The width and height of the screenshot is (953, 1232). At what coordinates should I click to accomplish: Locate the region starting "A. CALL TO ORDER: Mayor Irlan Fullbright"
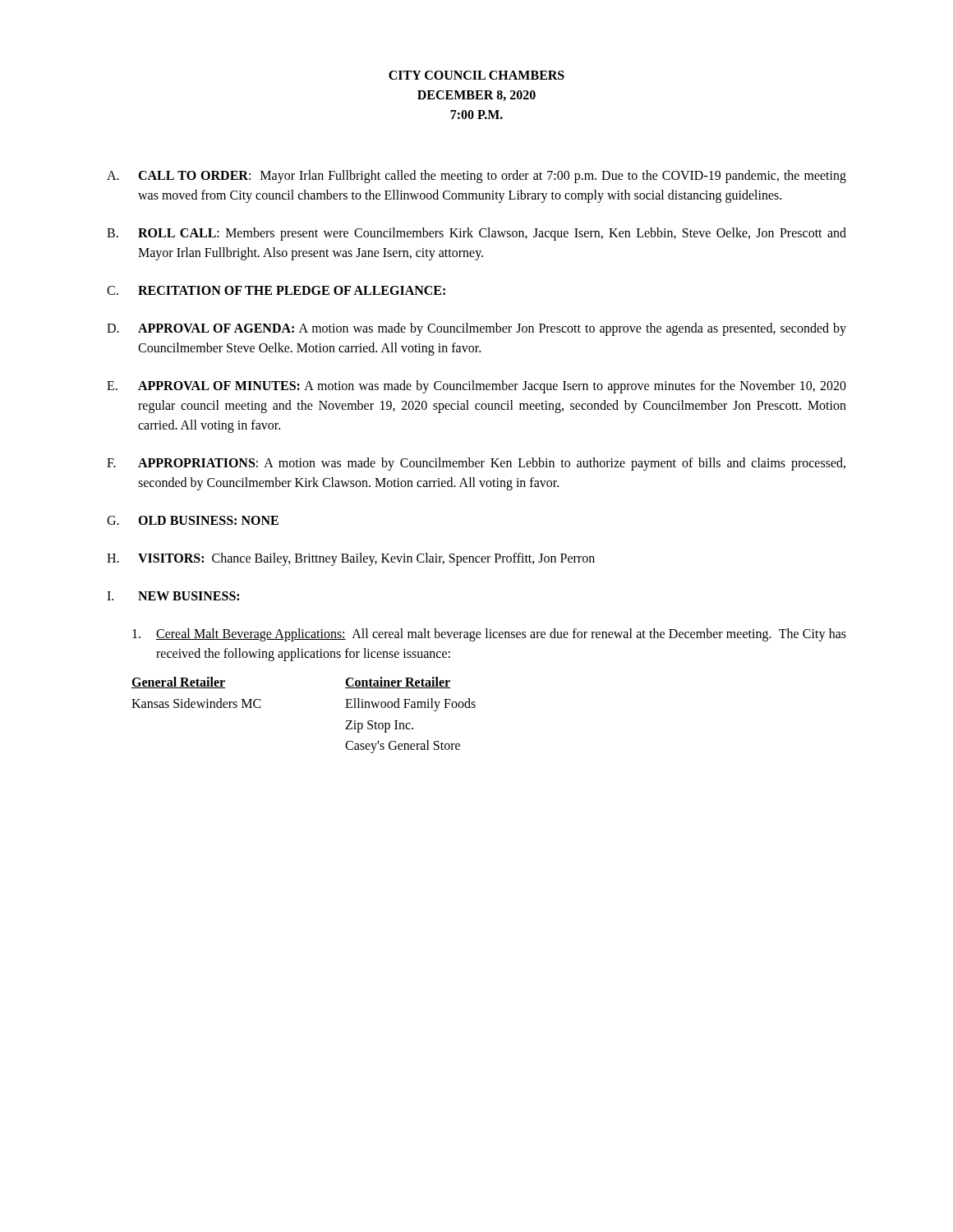pyautogui.click(x=476, y=186)
